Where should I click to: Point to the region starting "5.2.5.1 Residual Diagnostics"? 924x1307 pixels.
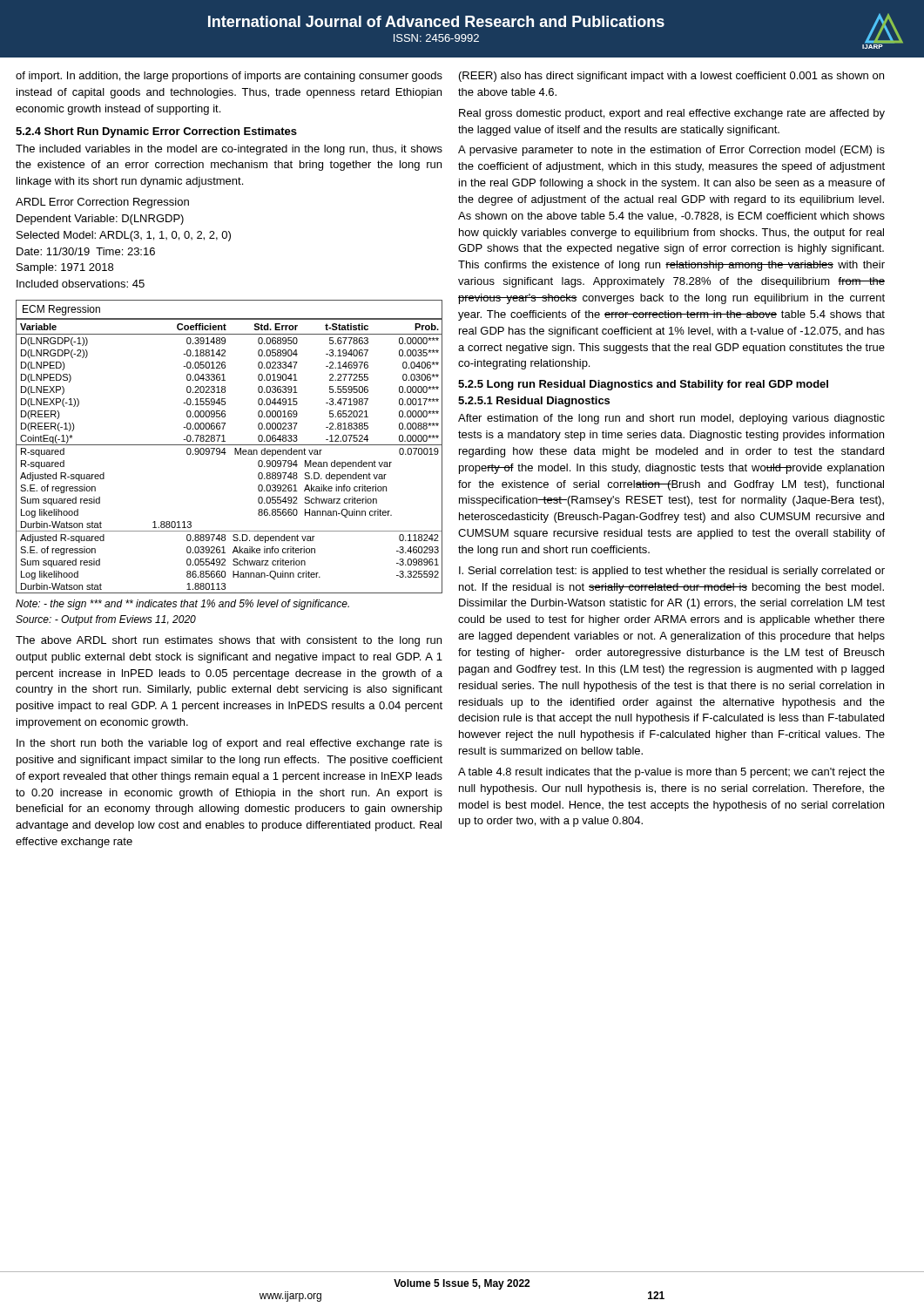point(534,401)
